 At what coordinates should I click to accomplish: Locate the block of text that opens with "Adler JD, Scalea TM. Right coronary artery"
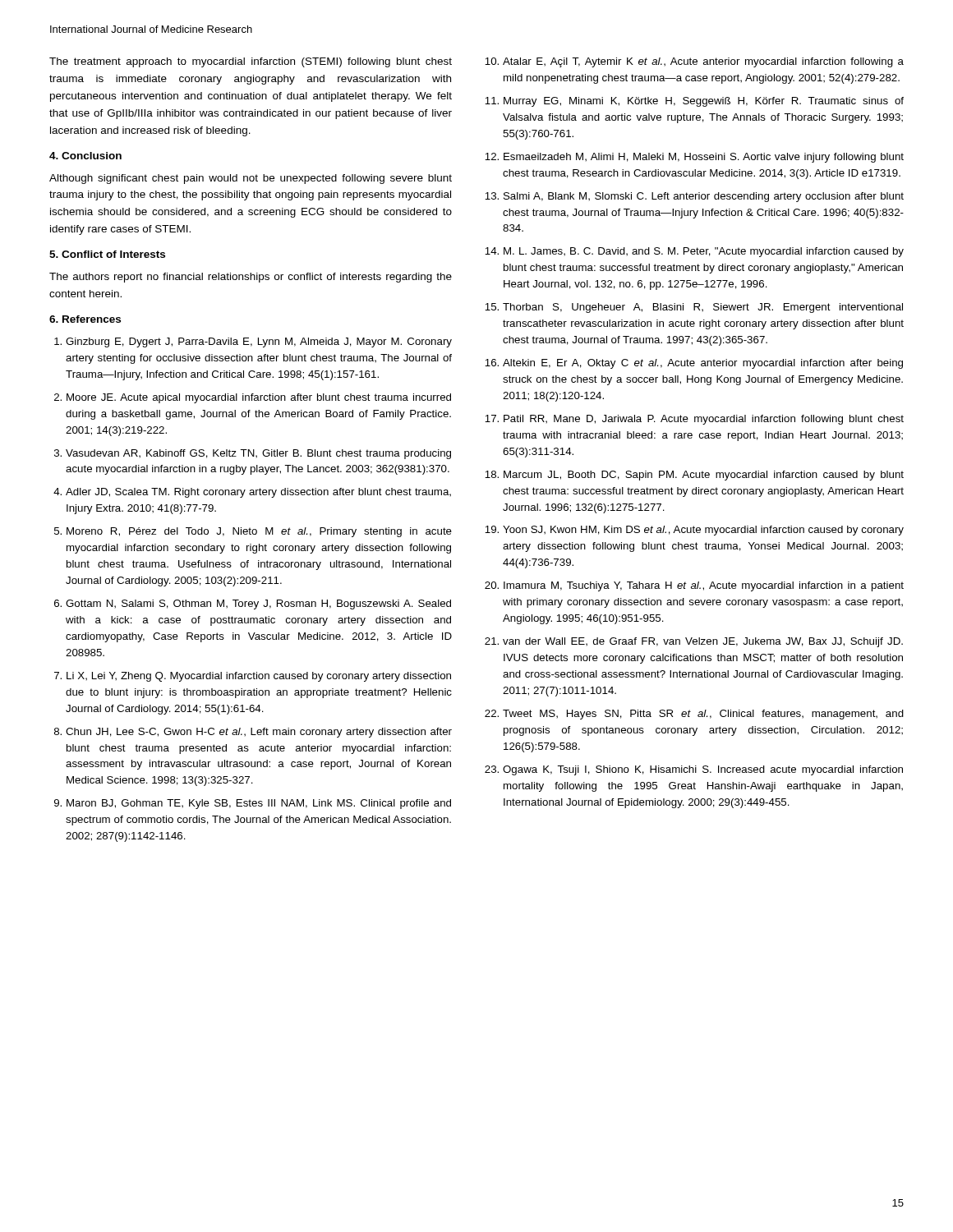click(259, 500)
